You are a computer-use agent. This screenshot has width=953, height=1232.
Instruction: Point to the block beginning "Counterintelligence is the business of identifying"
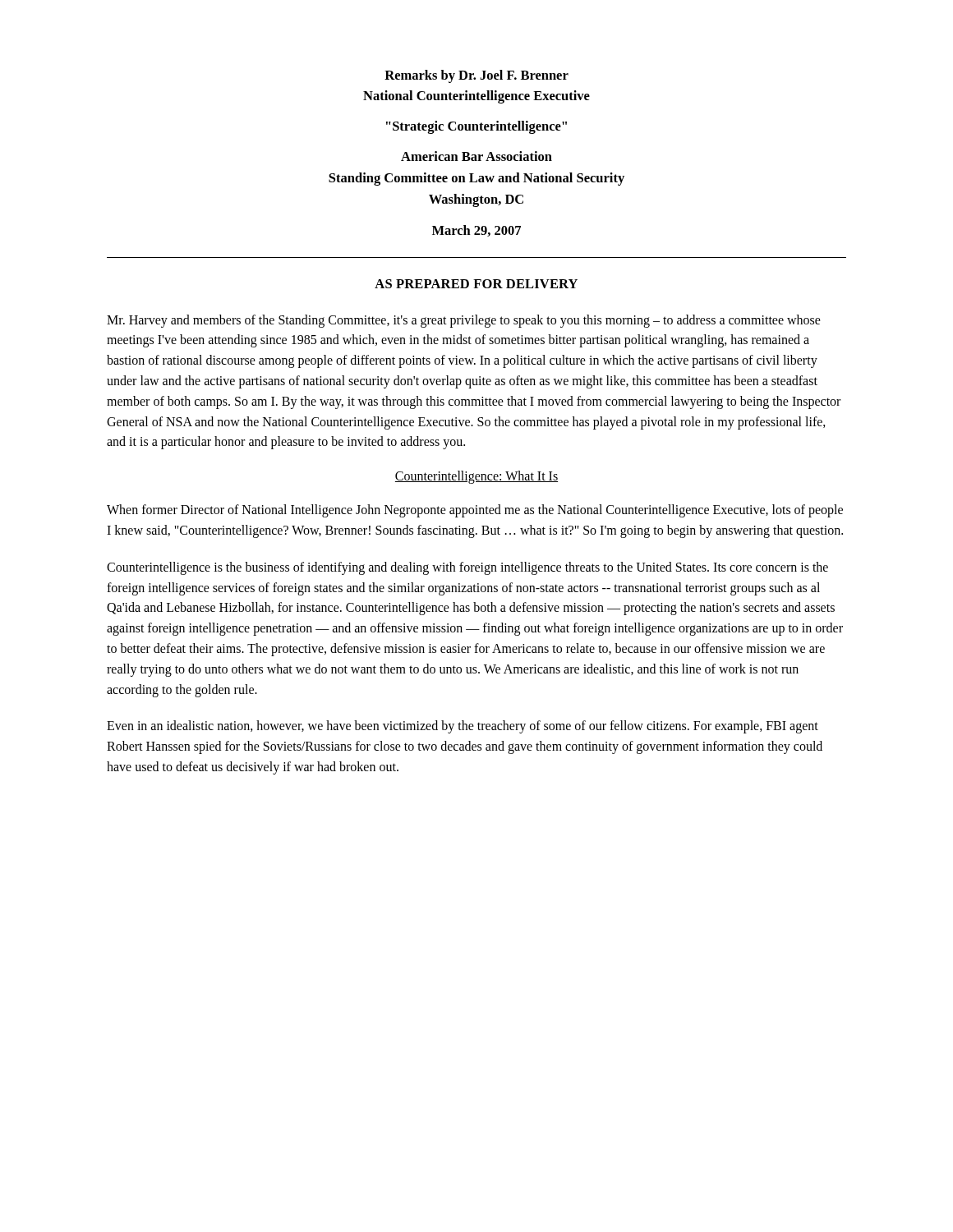coord(475,628)
